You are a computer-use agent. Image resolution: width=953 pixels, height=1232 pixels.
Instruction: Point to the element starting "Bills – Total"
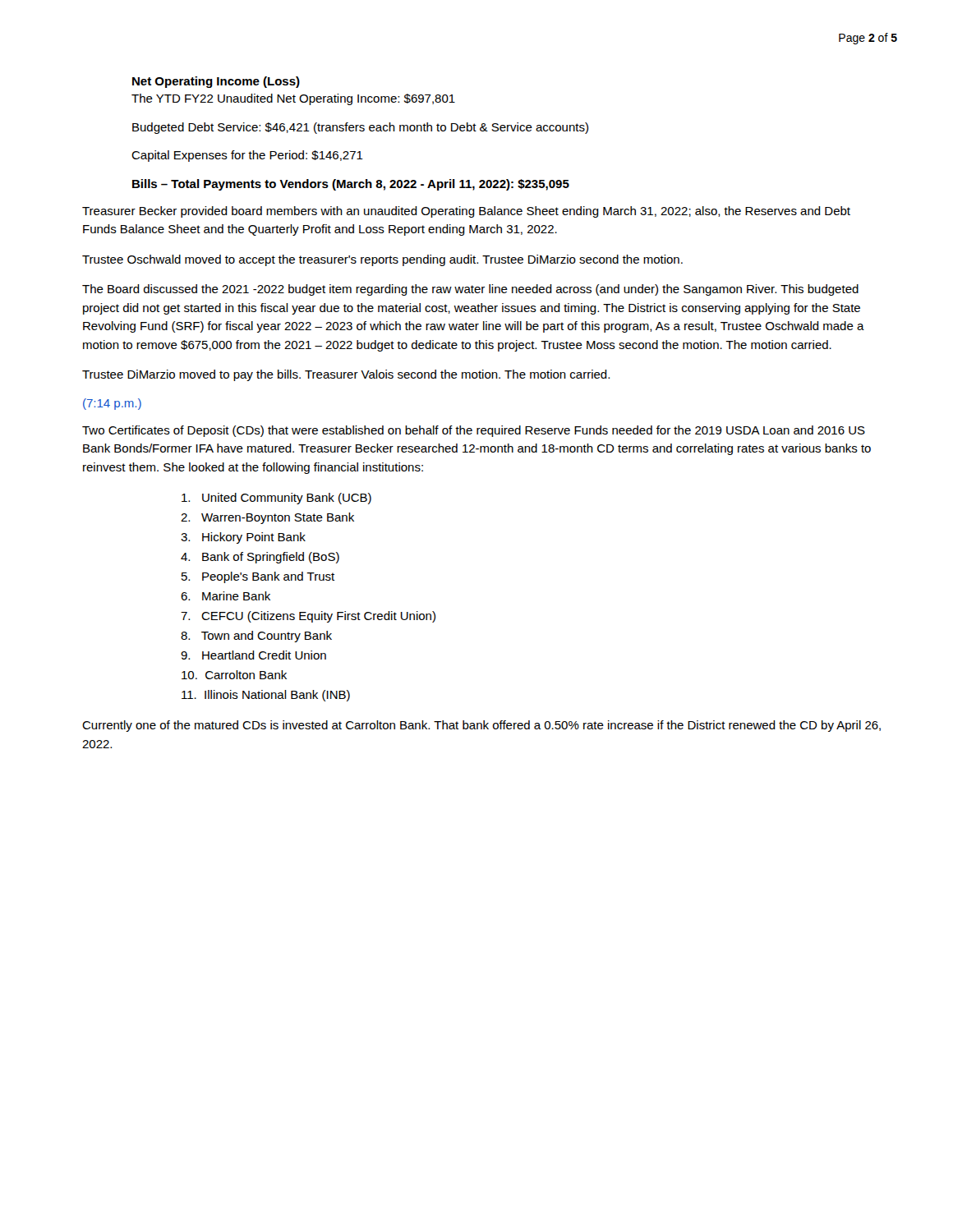click(350, 183)
